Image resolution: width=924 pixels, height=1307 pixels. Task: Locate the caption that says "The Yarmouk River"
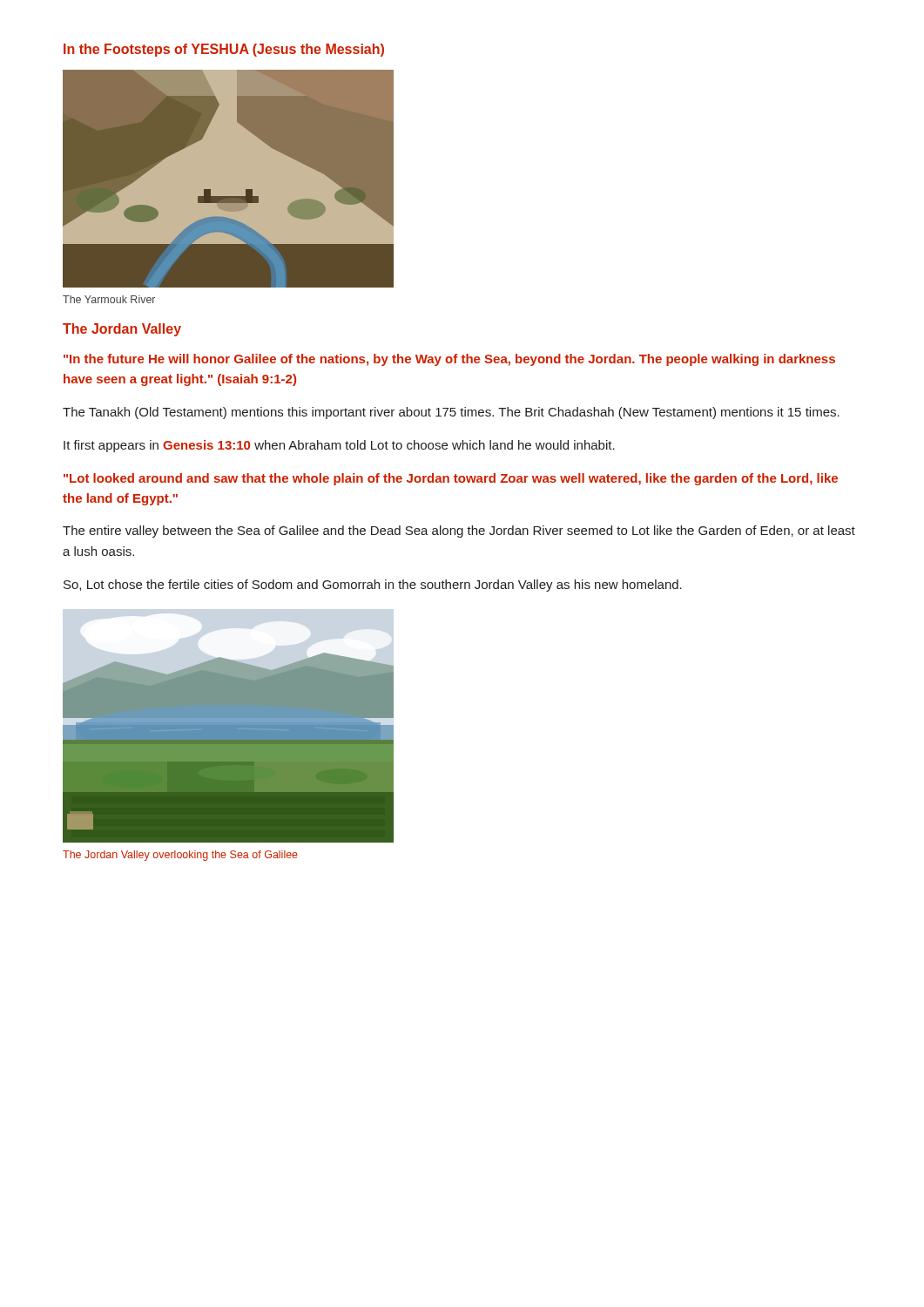click(109, 300)
